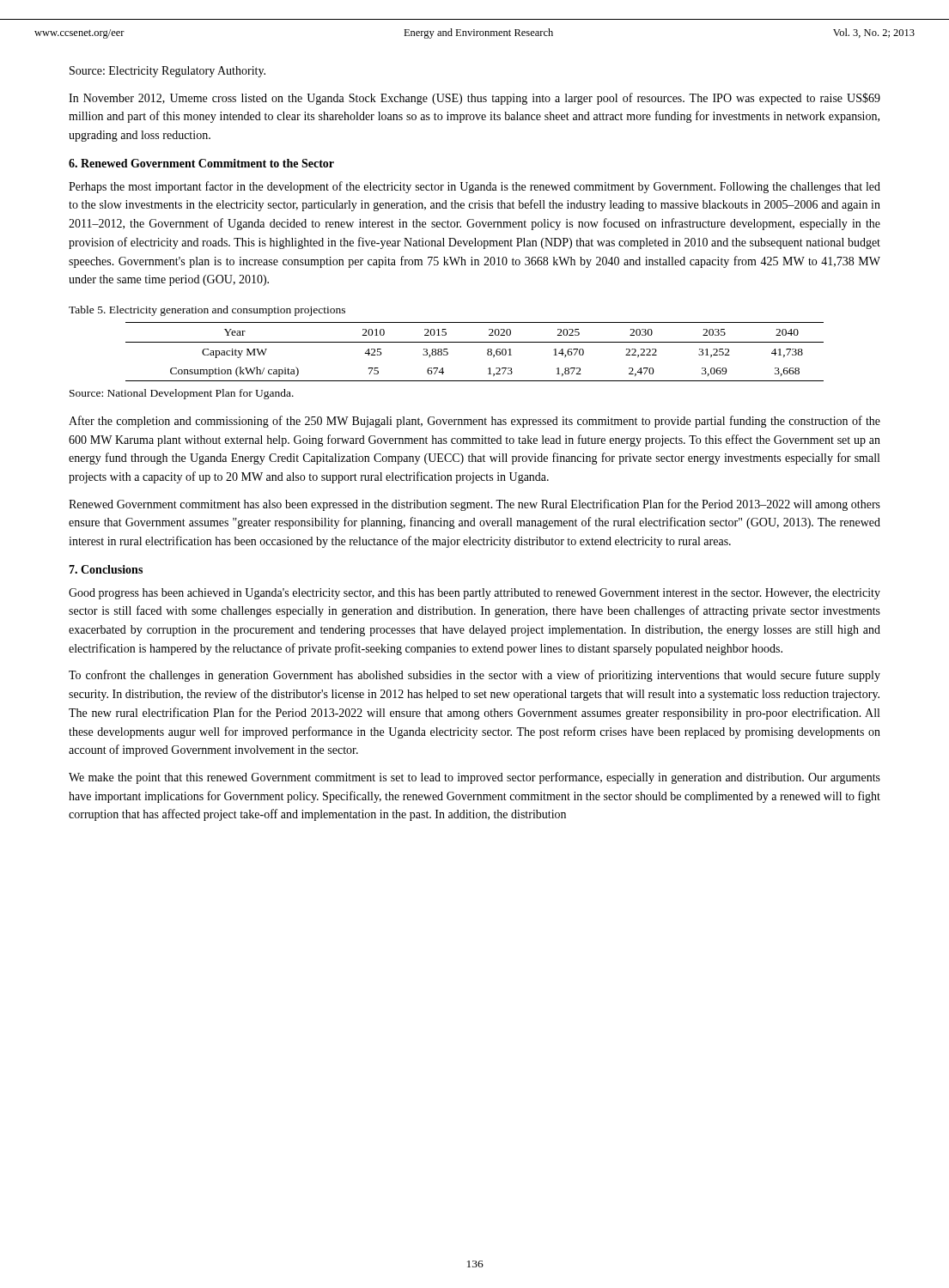The height and width of the screenshot is (1288, 949).
Task: Find the element starting "To confront the challenges"
Action: (474, 713)
